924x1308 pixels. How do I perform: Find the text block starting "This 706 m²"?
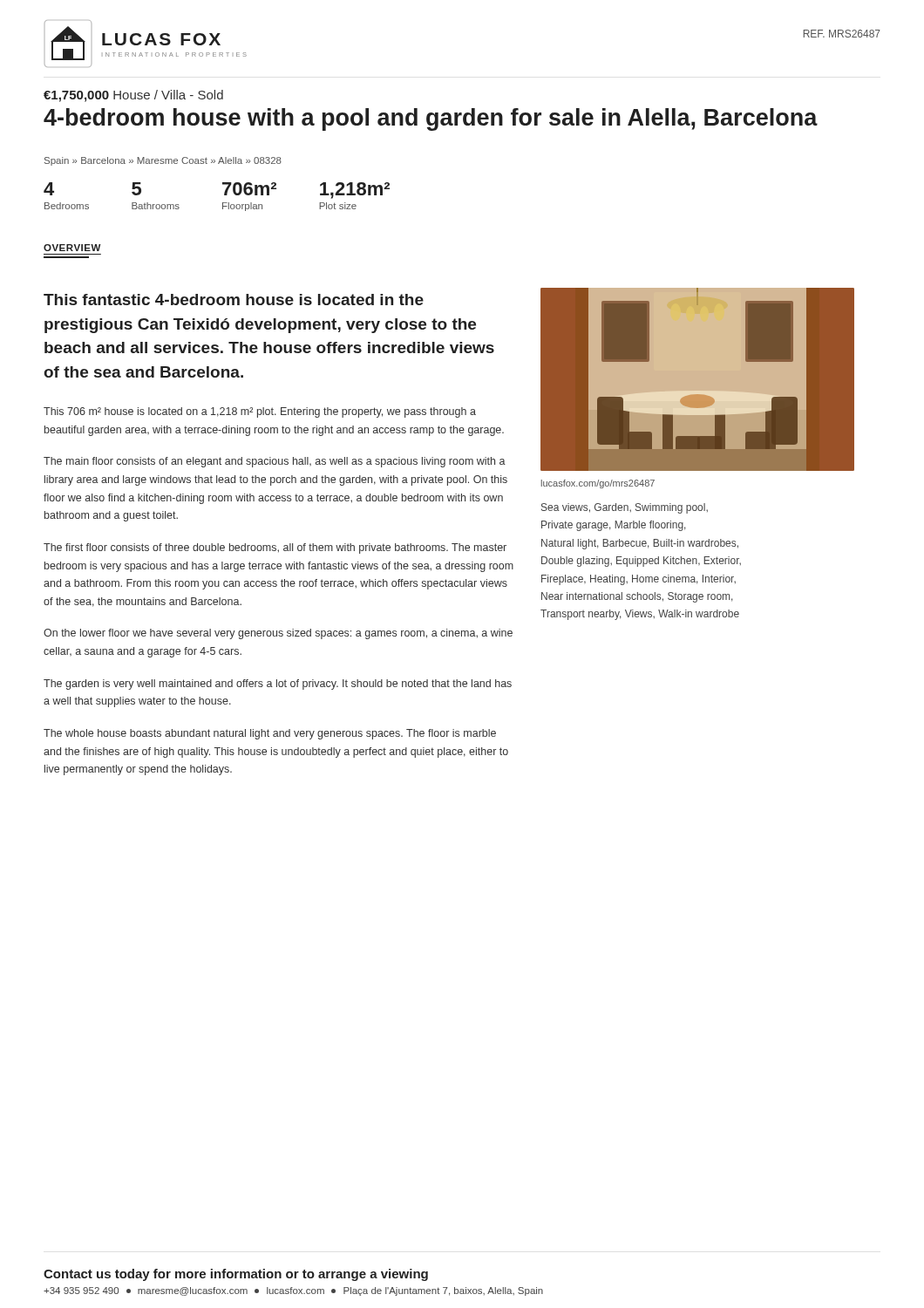274,421
